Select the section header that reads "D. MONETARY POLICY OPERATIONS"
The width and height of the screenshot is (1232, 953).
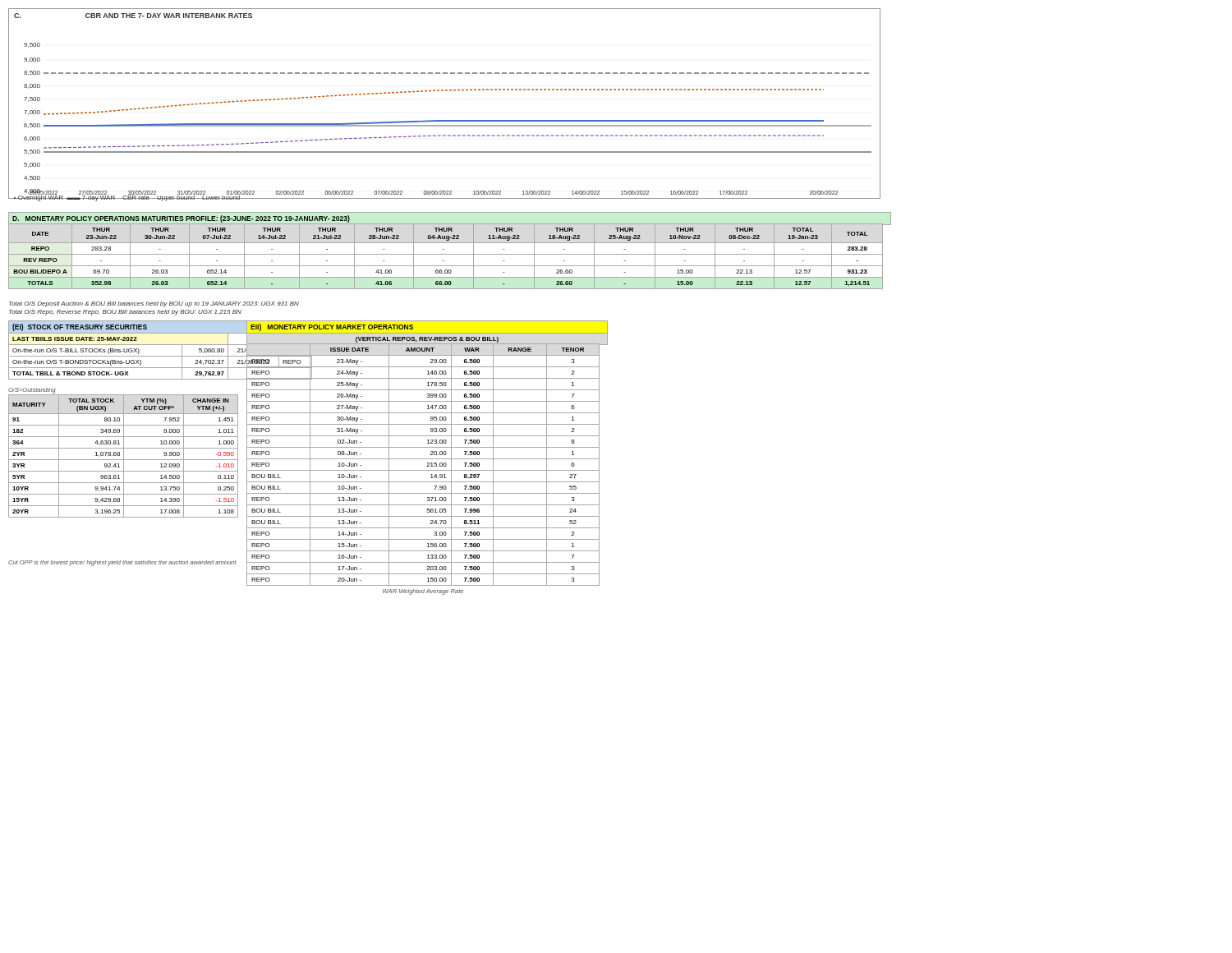click(181, 219)
